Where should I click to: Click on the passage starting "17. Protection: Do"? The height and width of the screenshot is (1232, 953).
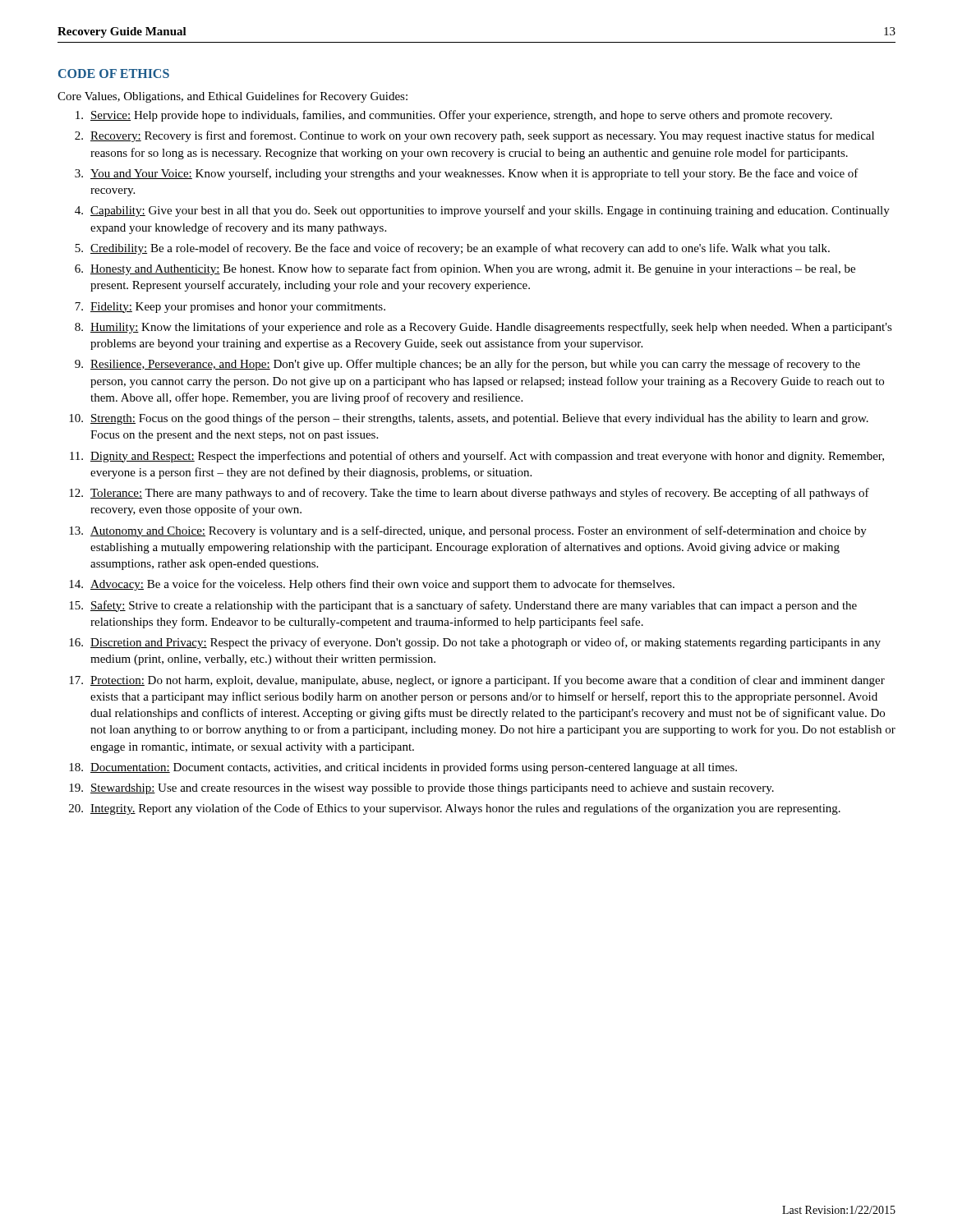coord(476,713)
